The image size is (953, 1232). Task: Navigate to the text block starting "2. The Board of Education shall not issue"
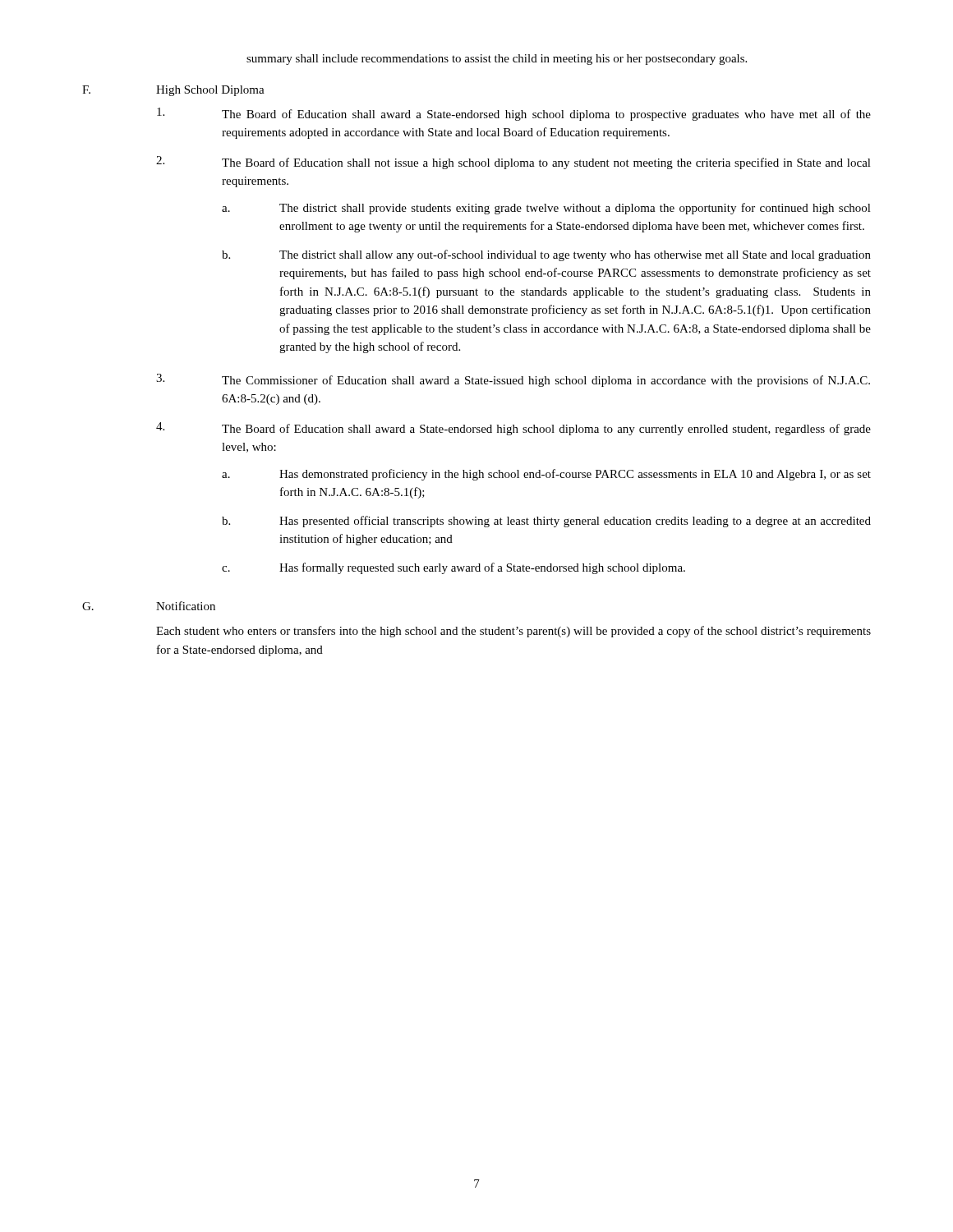513,260
